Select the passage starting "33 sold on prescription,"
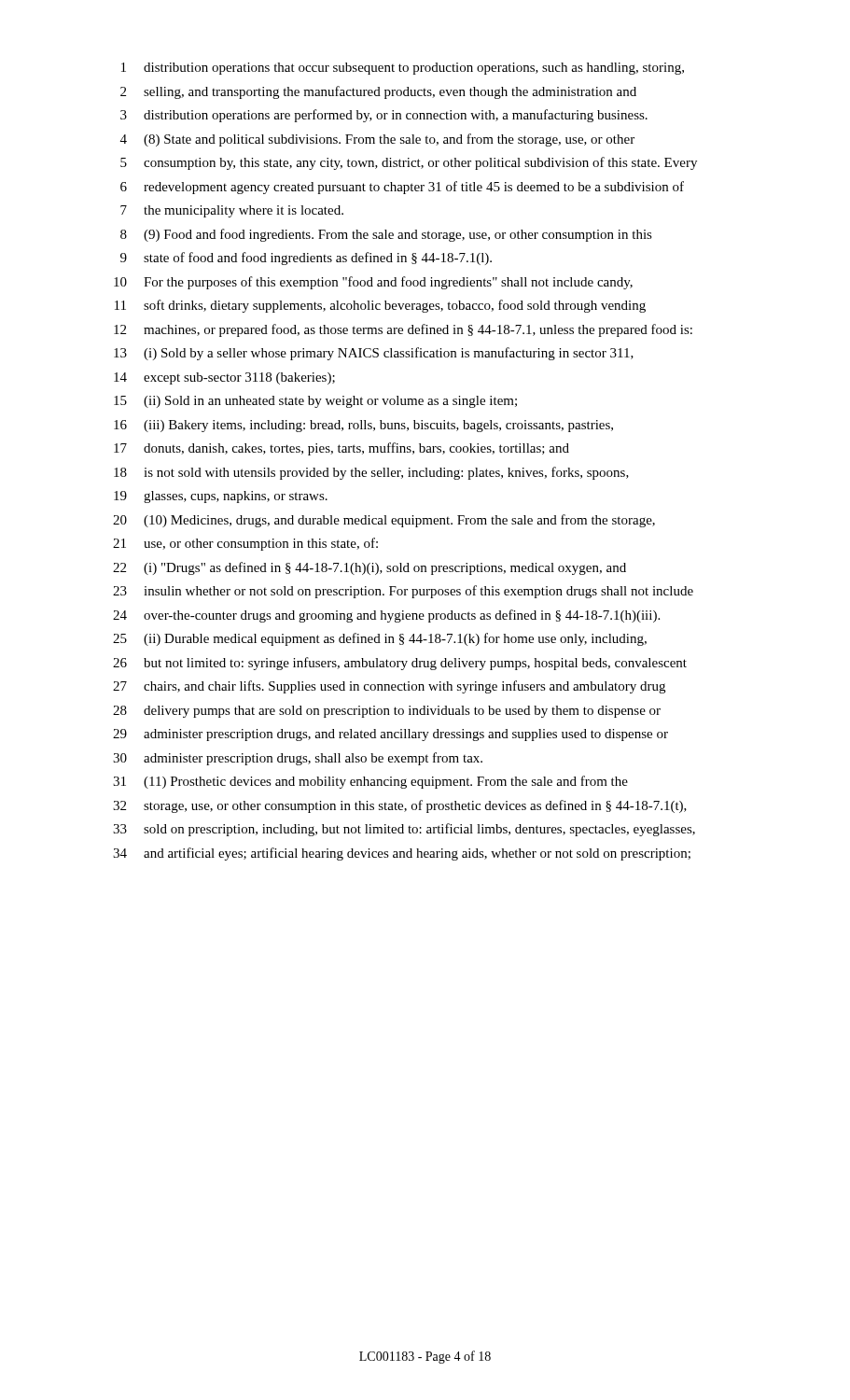The image size is (850, 1400). [425, 830]
